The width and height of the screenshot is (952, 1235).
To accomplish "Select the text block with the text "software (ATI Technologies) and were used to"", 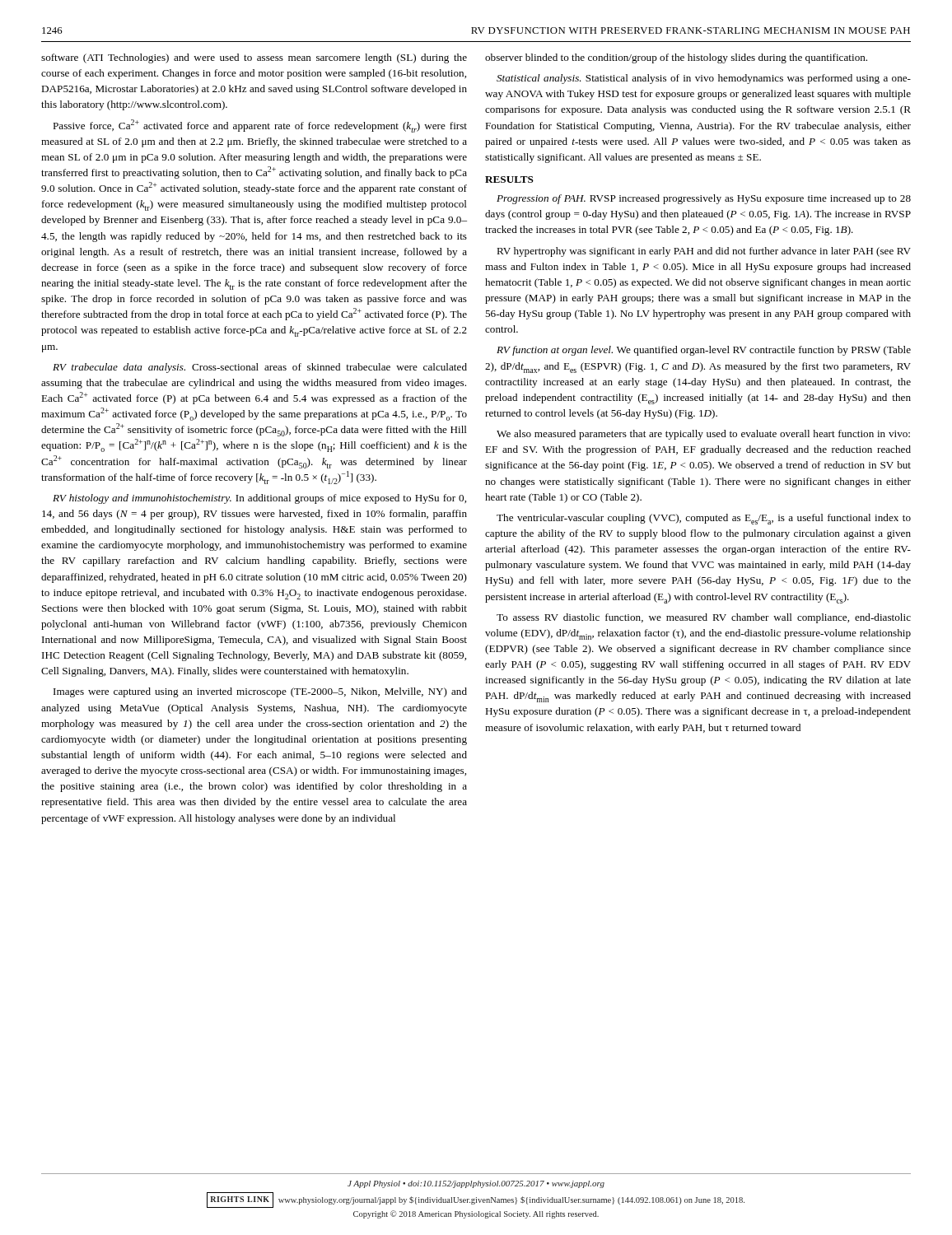I will (x=254, y=81).
